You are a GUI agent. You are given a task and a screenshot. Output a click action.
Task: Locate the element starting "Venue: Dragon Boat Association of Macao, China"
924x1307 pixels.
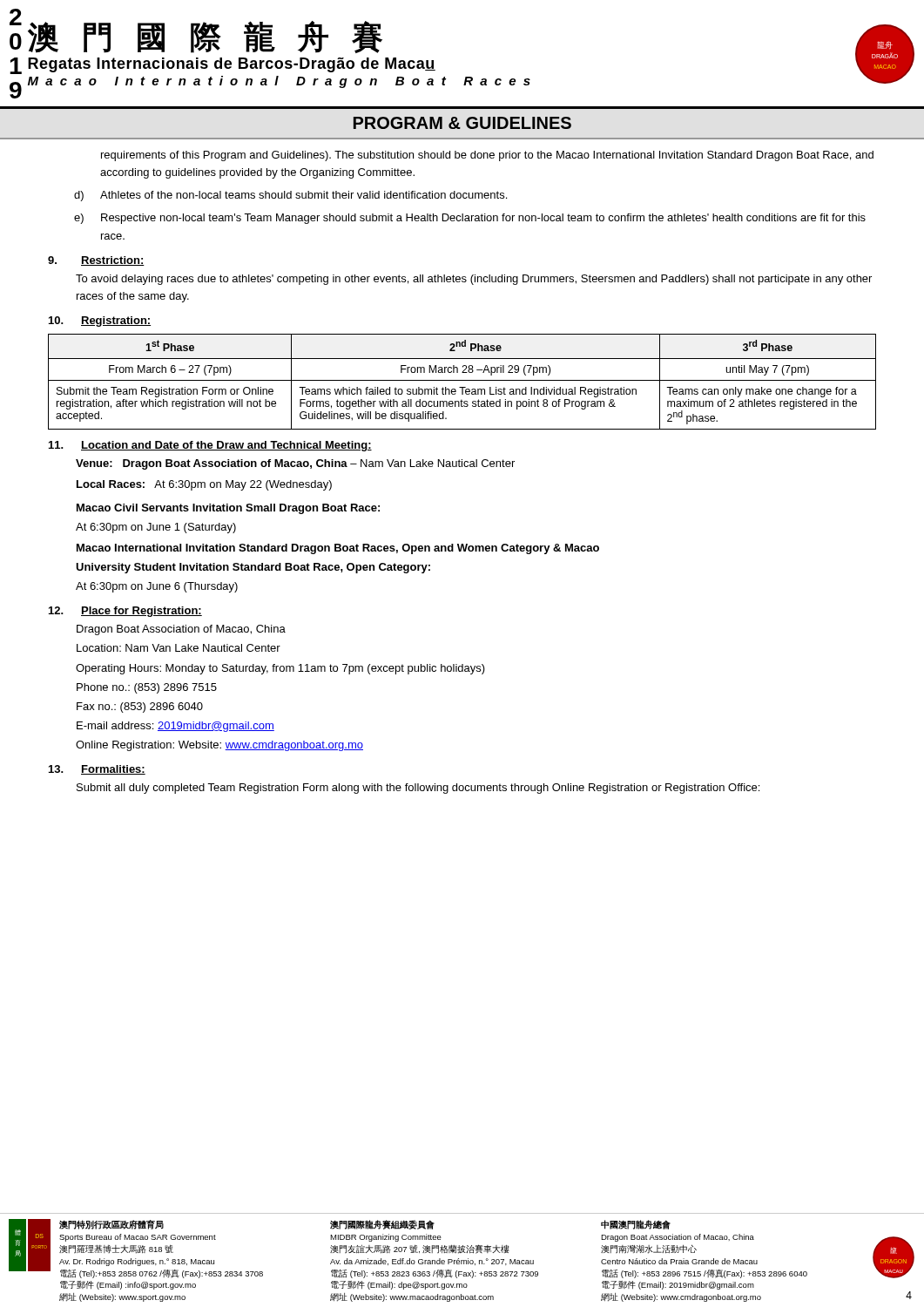[x=295, y=464]
